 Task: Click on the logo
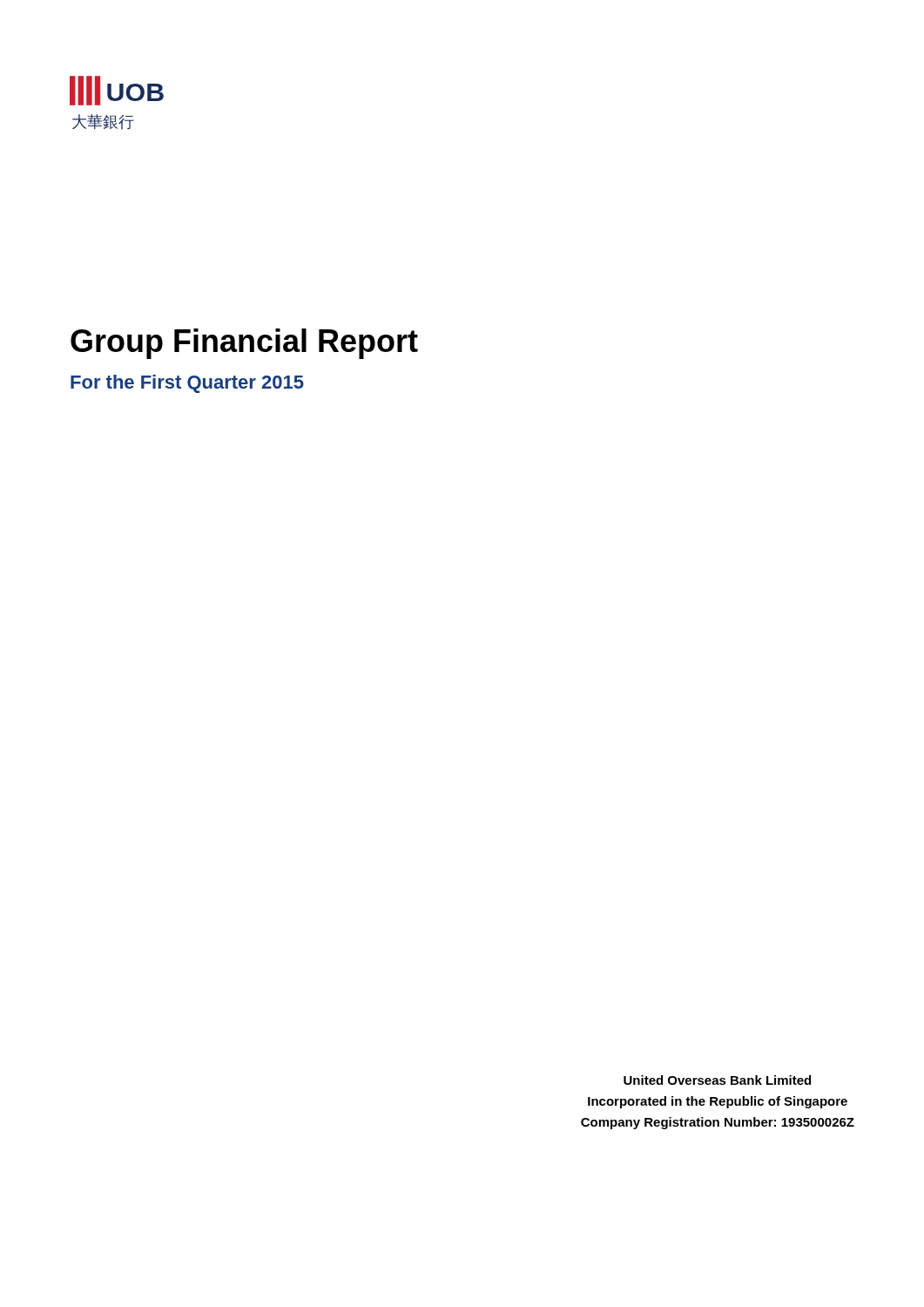click(139, 106)
